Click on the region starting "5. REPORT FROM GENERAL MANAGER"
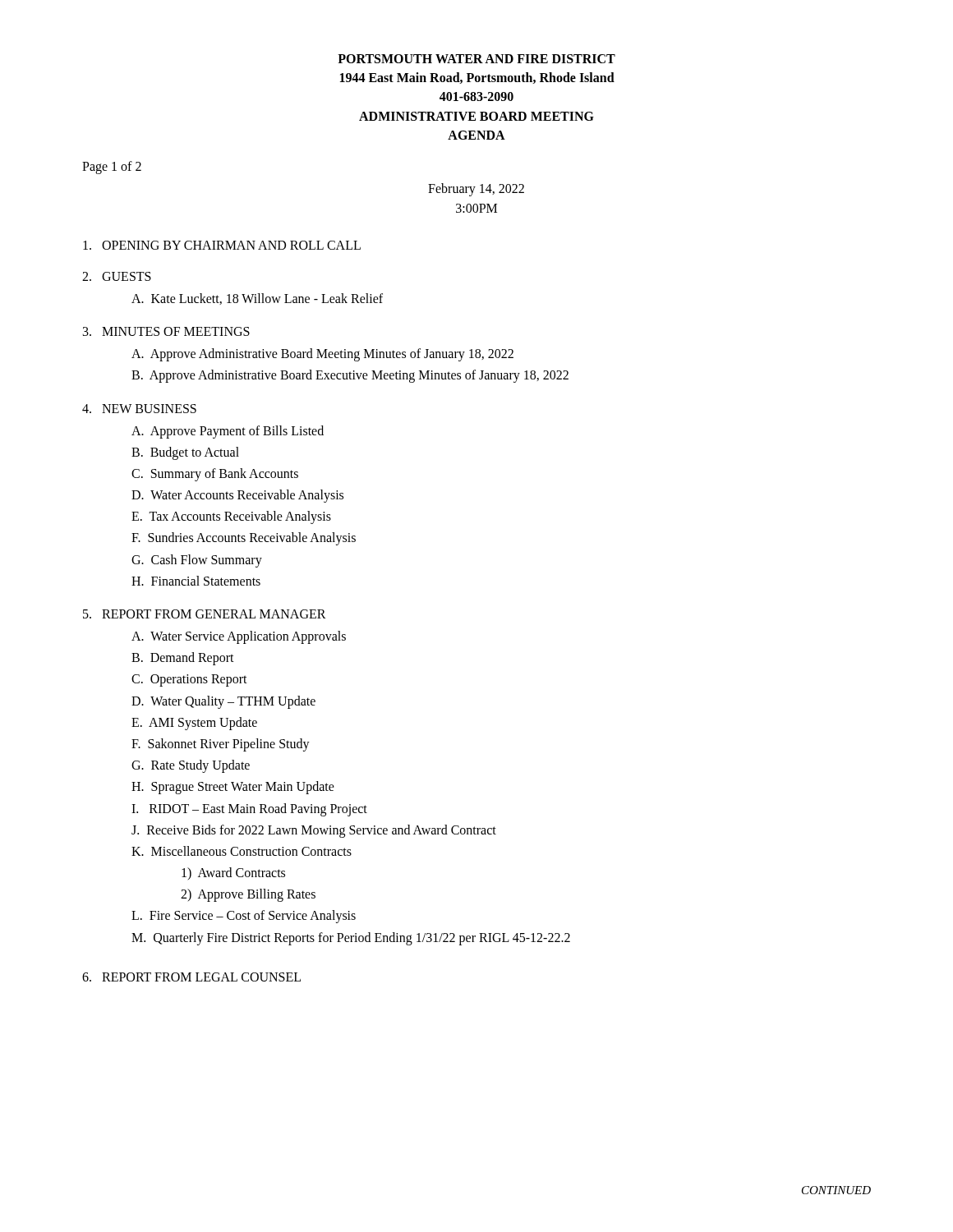This screenshot has height=1232, width=953. [204, 614]
